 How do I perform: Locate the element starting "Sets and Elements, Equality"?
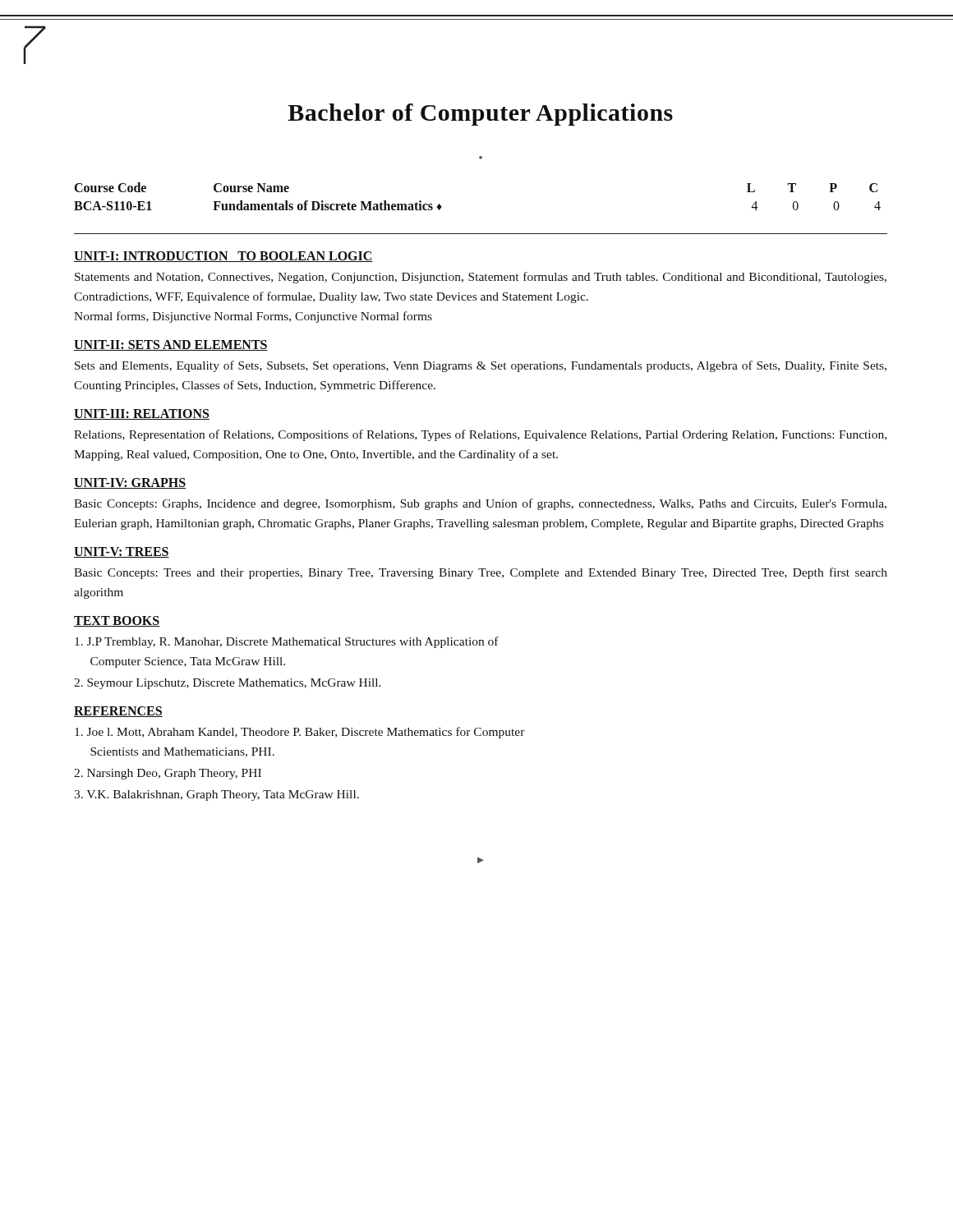point(481,375)
